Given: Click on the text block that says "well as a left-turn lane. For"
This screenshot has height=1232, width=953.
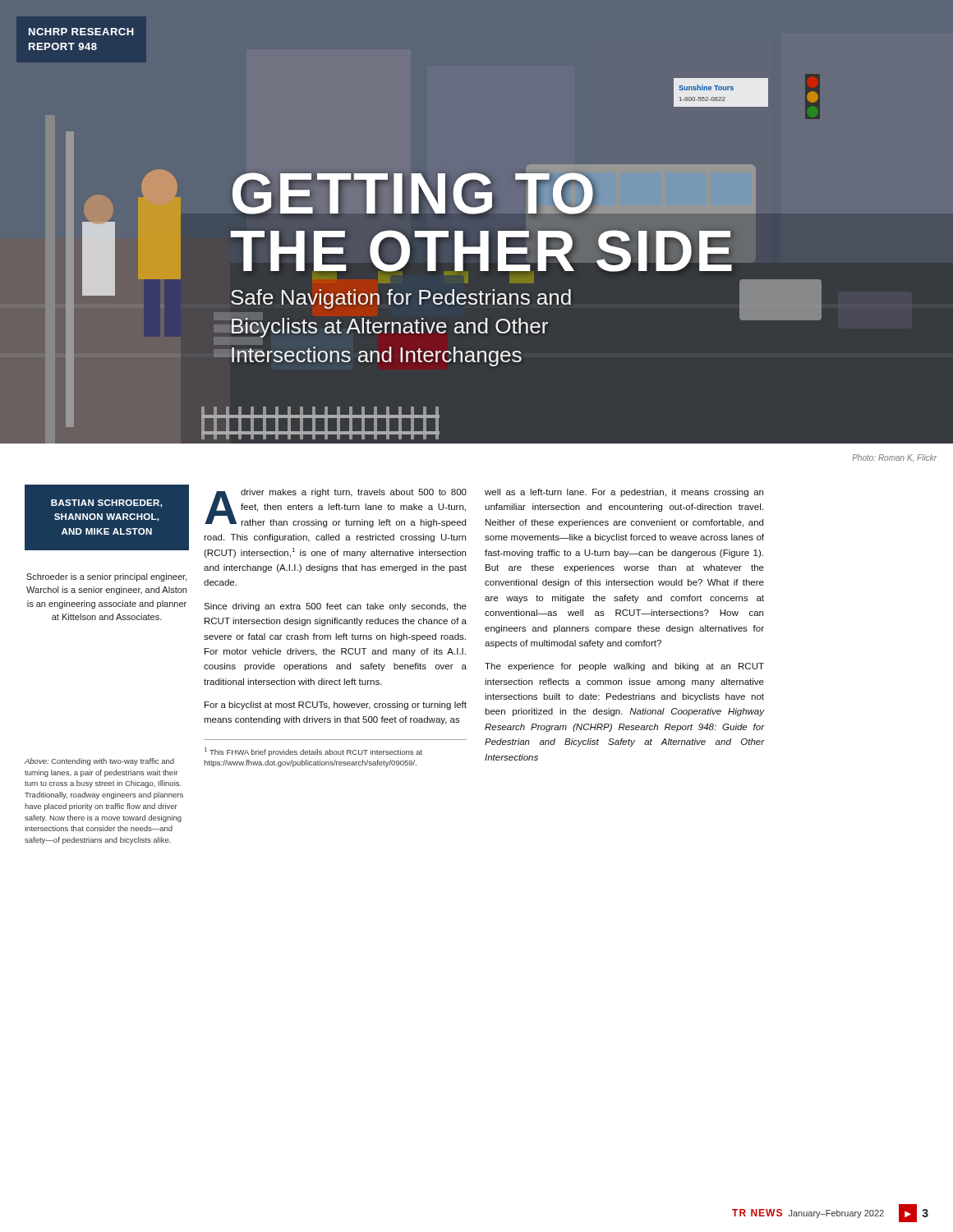Looking at the screenshot, I should coord(624,625).
